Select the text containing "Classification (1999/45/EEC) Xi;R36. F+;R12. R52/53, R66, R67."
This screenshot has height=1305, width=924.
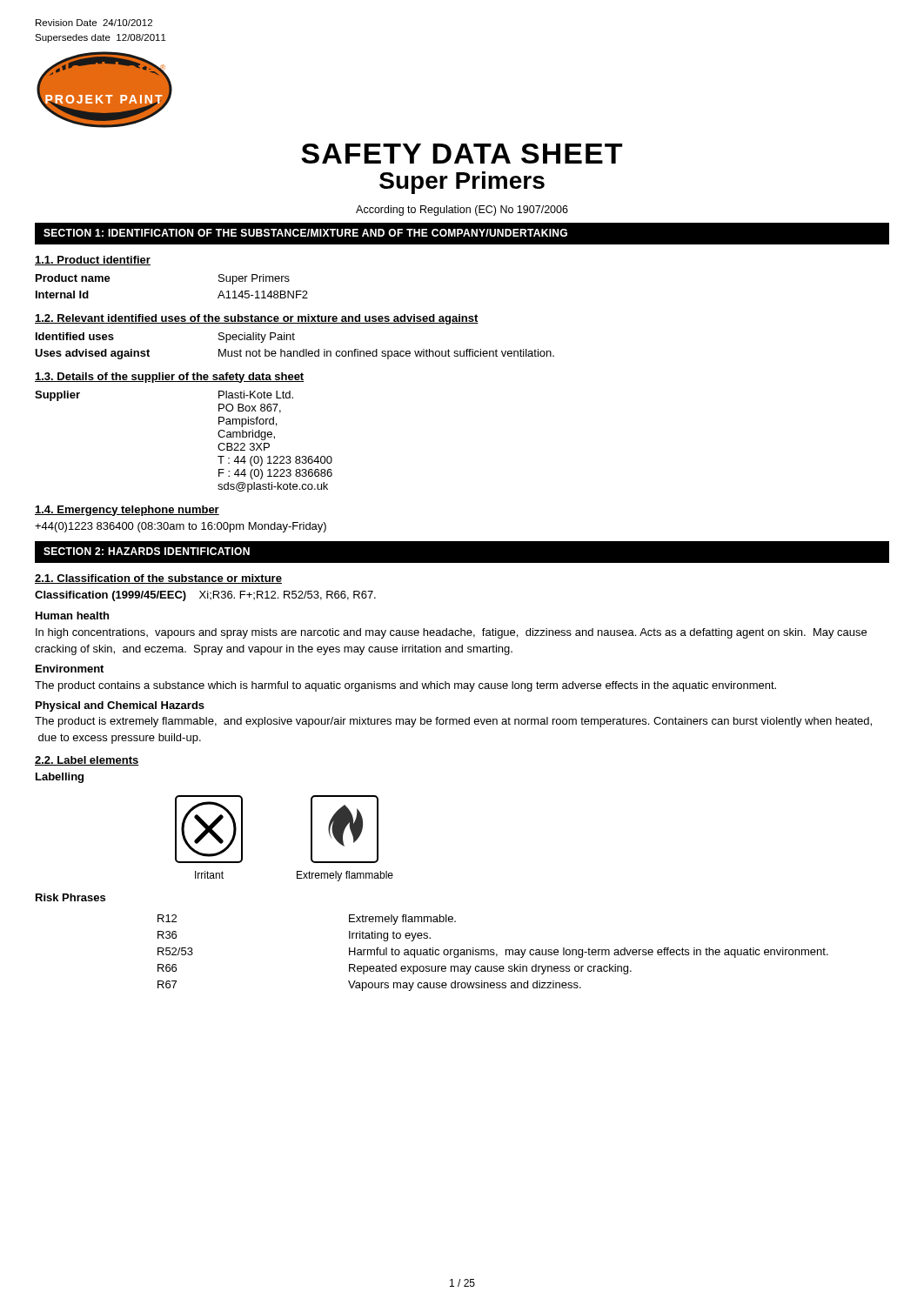[206, 594]
